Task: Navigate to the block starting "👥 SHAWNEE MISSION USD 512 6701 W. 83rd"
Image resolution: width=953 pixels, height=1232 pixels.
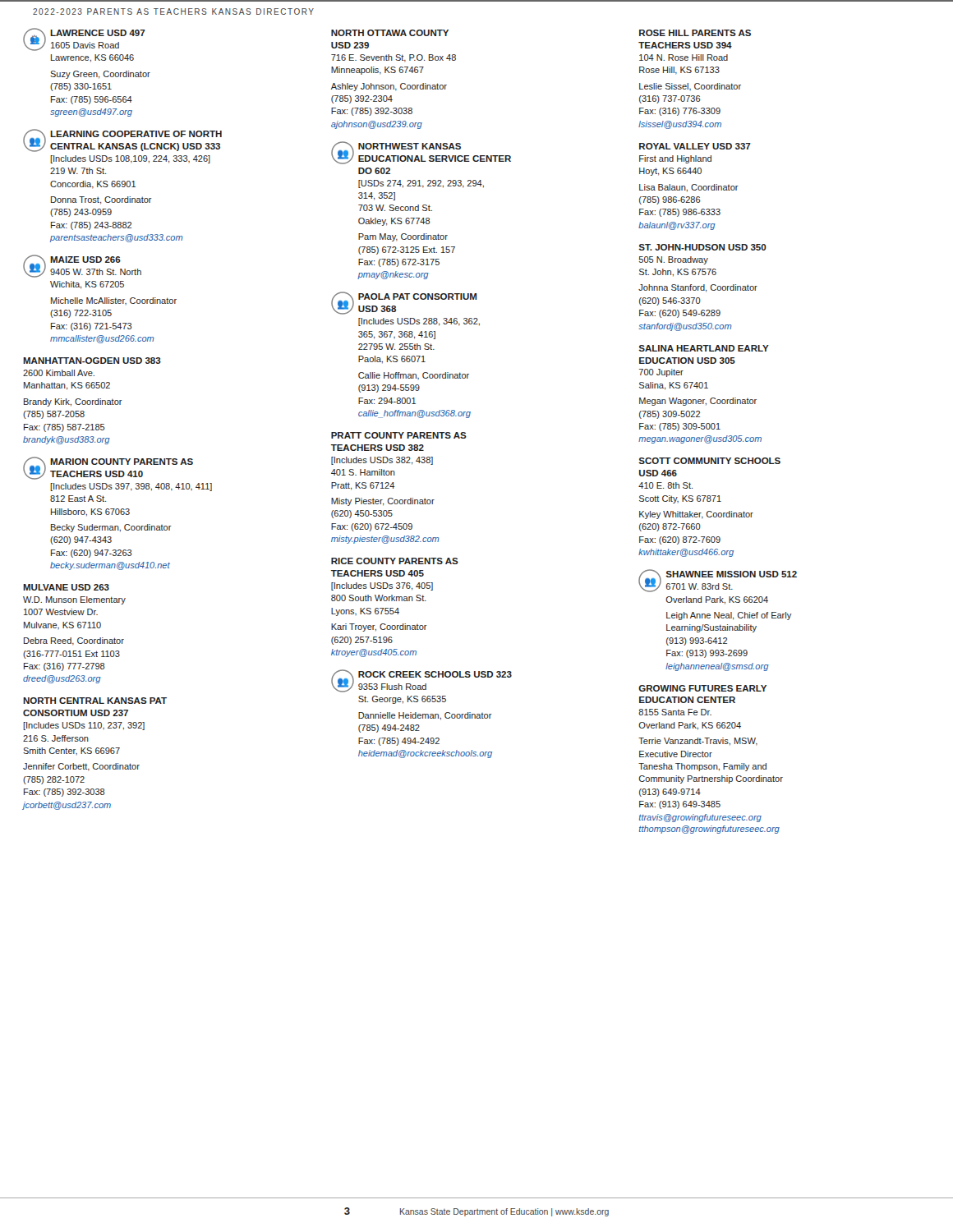Action: [784, 620]
